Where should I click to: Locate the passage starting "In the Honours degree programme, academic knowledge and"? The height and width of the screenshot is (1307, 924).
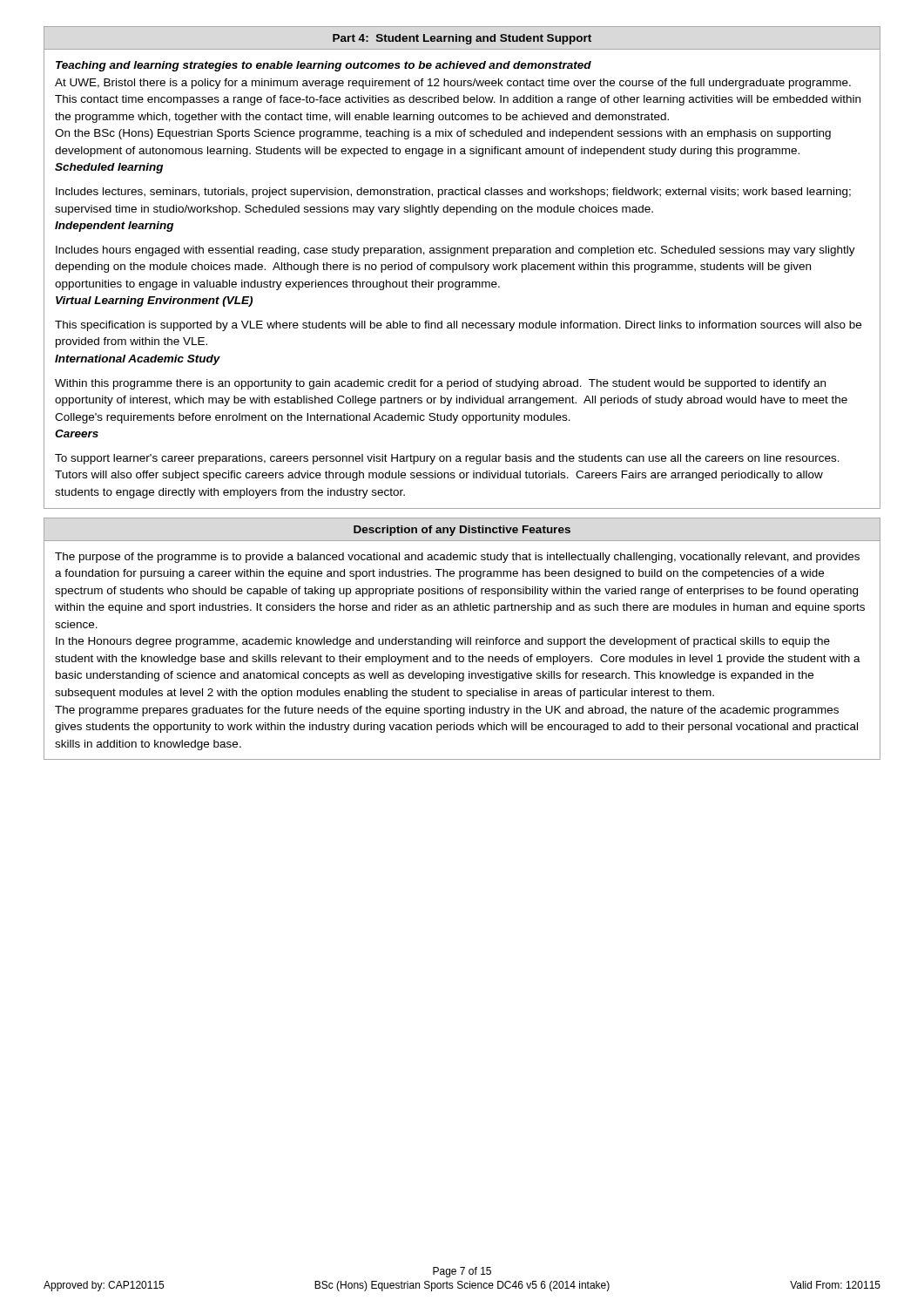462,667
